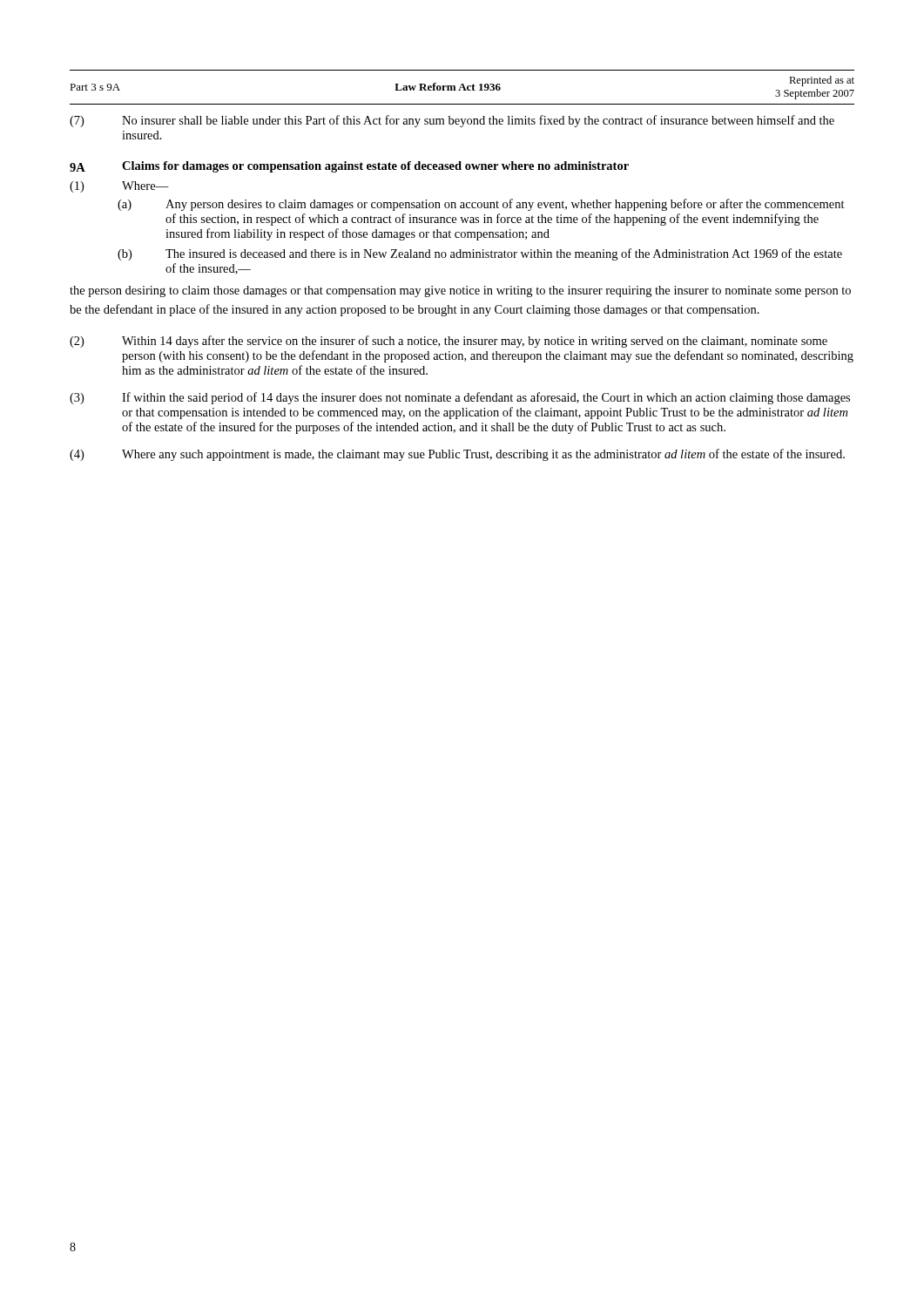The image size is (924, 1307).
Task: Select the text block with the text "the person desiring to"
Action: [461, 300]
